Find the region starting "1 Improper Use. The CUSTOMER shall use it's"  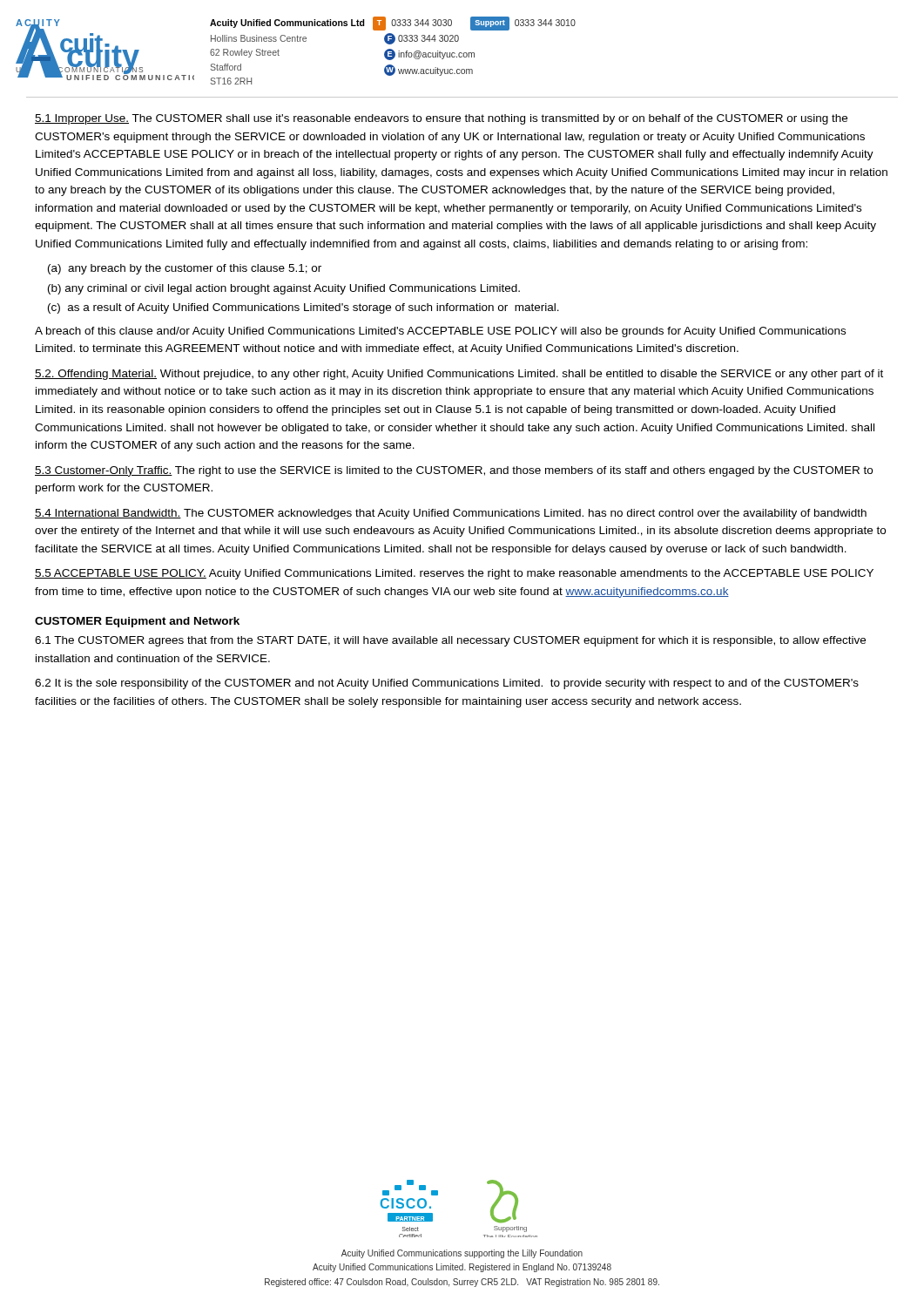(x=461, y=181)
